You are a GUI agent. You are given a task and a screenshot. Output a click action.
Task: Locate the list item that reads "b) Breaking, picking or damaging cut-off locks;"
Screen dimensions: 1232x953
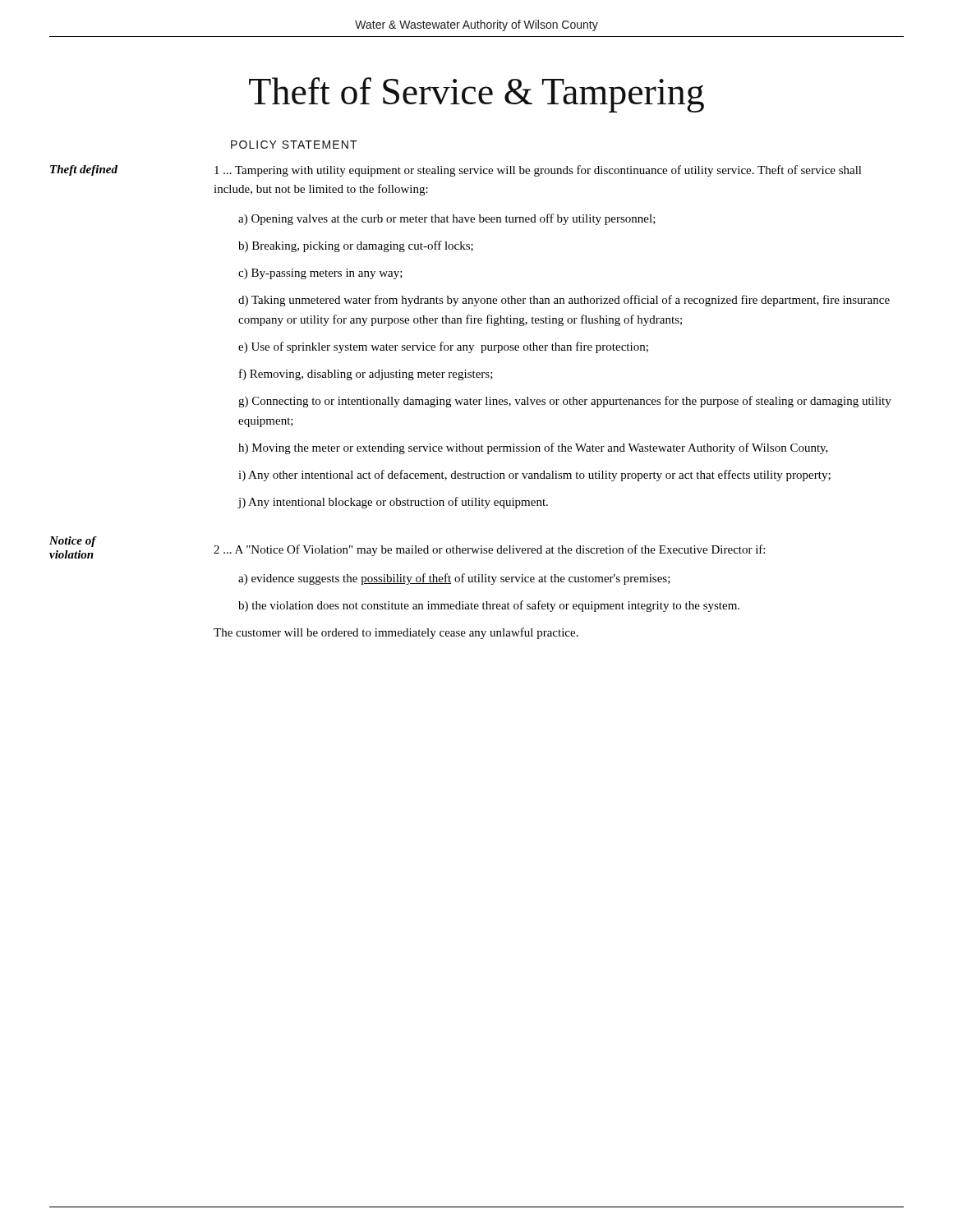356,245
